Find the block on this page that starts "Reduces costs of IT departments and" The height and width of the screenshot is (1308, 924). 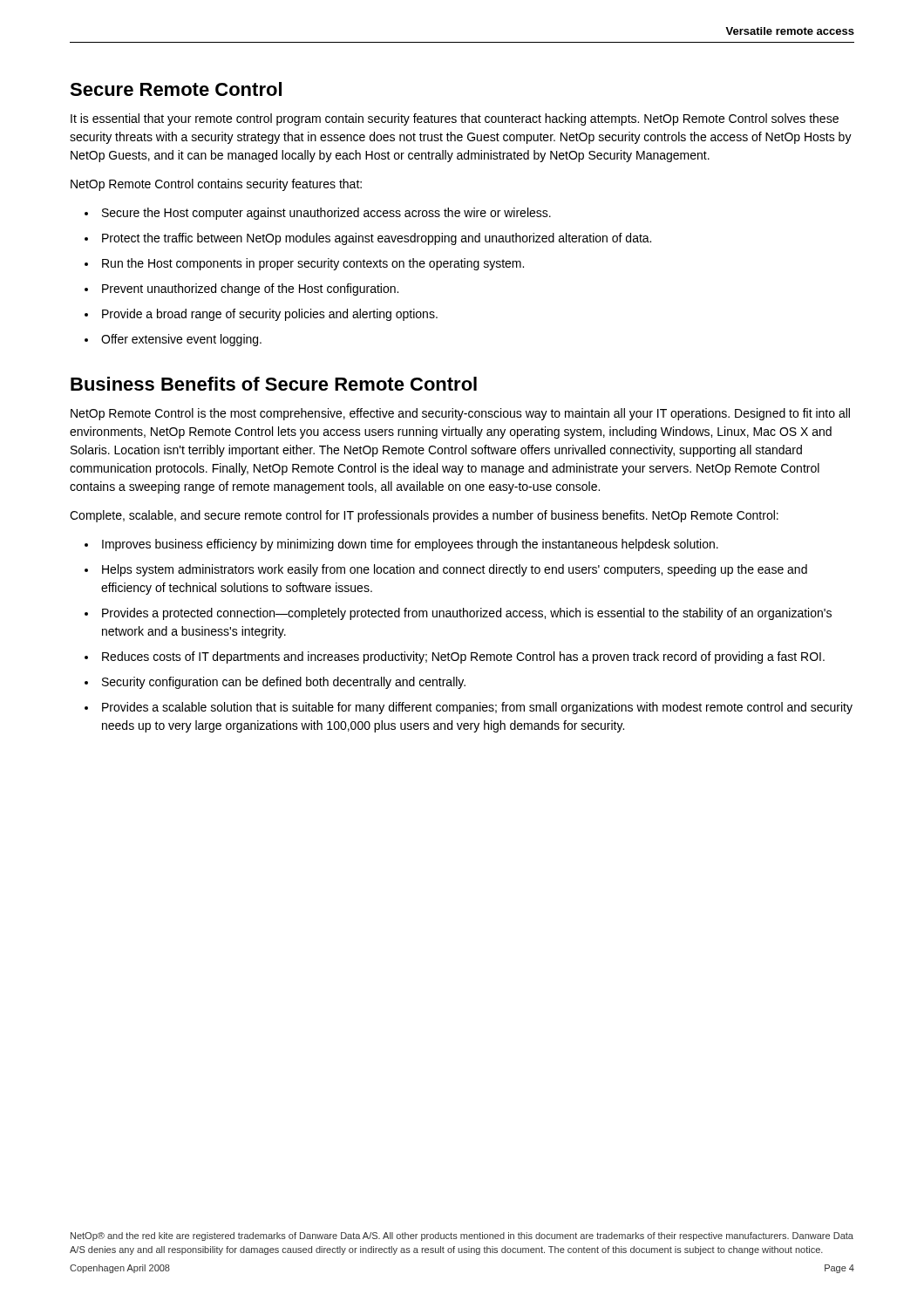[x=462, y=657]
